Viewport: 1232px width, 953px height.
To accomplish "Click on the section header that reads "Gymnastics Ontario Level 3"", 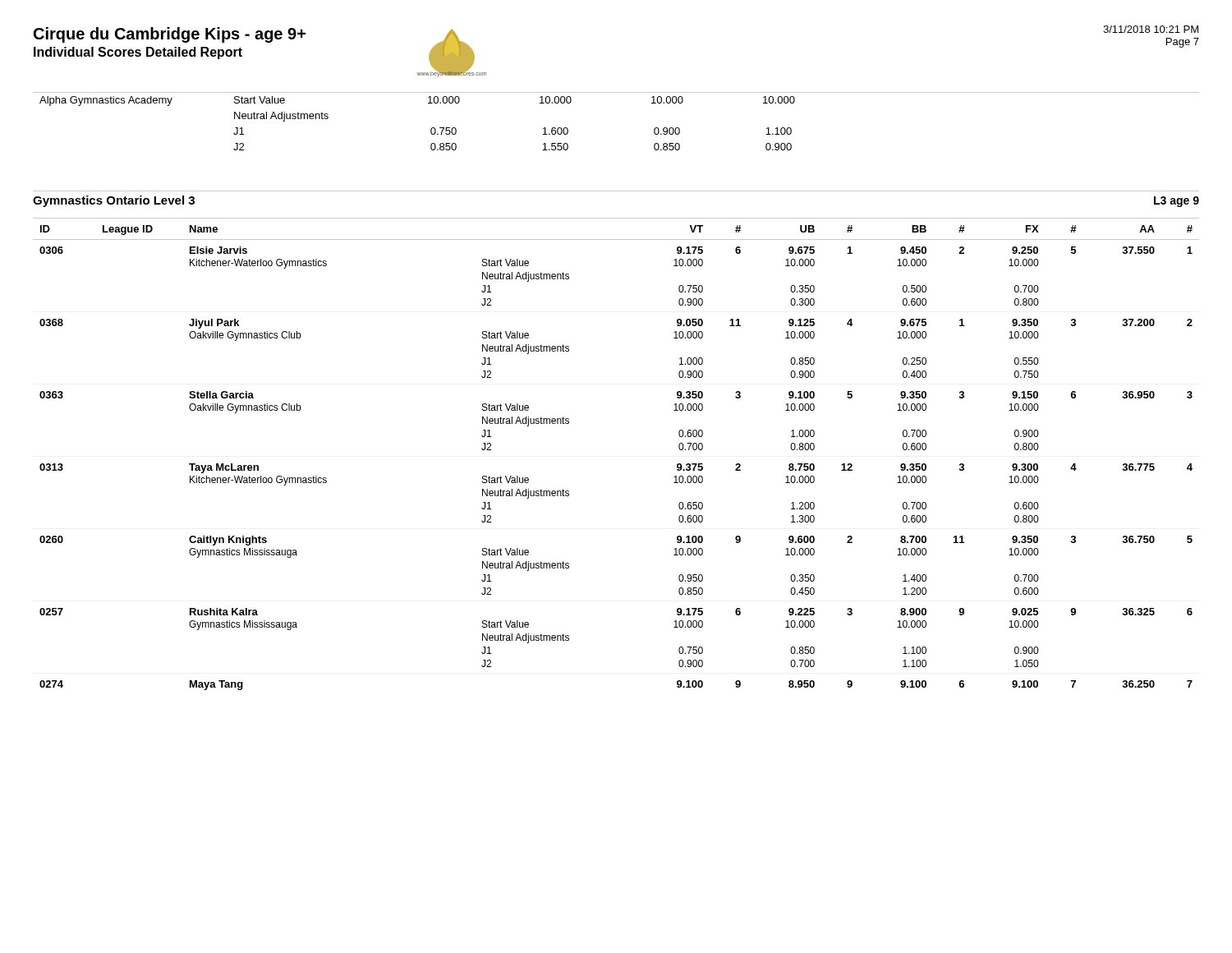I will [114, 200].
